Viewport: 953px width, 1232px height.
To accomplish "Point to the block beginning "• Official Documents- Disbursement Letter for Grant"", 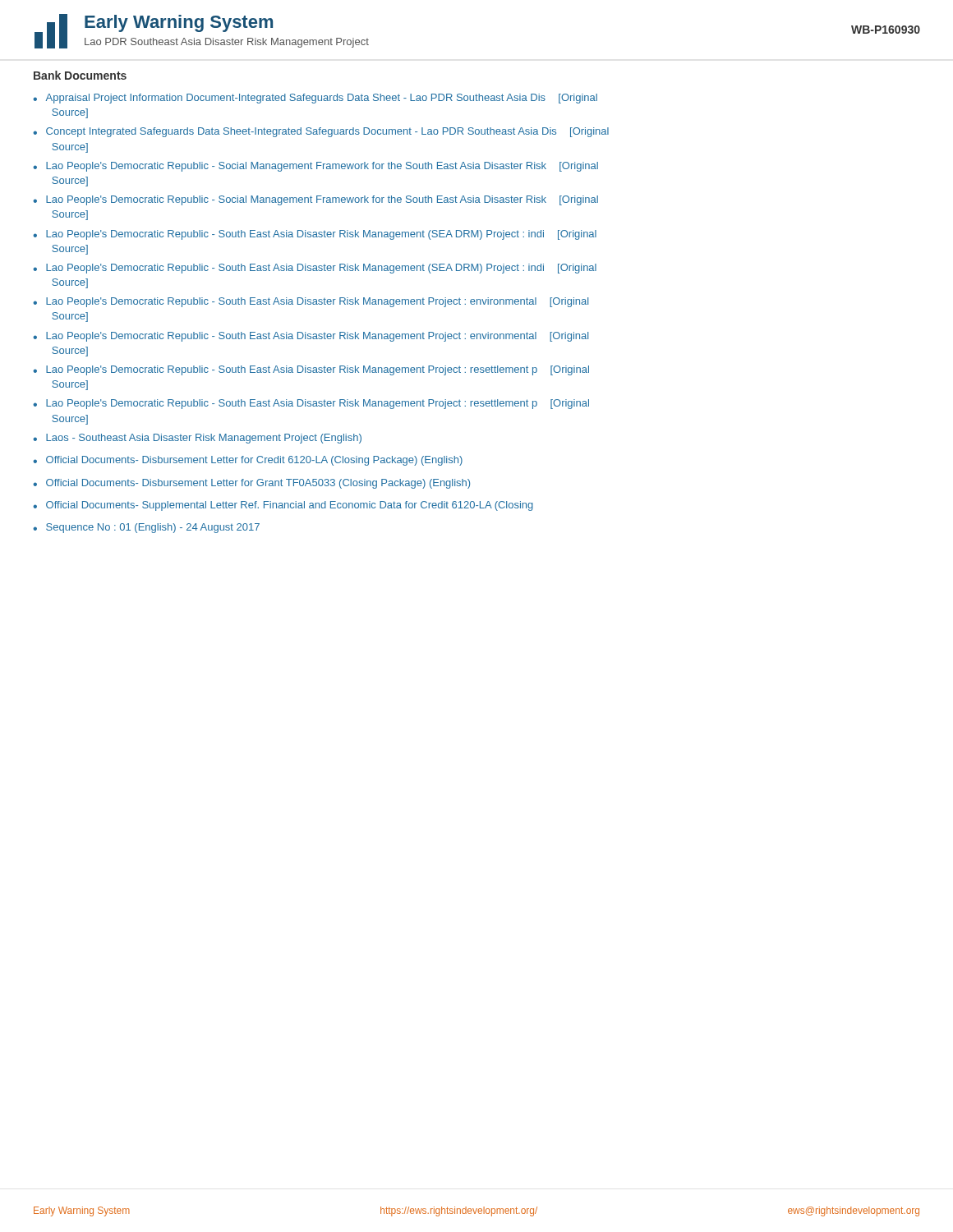I will pyautogui.click(x=476, y=484).
